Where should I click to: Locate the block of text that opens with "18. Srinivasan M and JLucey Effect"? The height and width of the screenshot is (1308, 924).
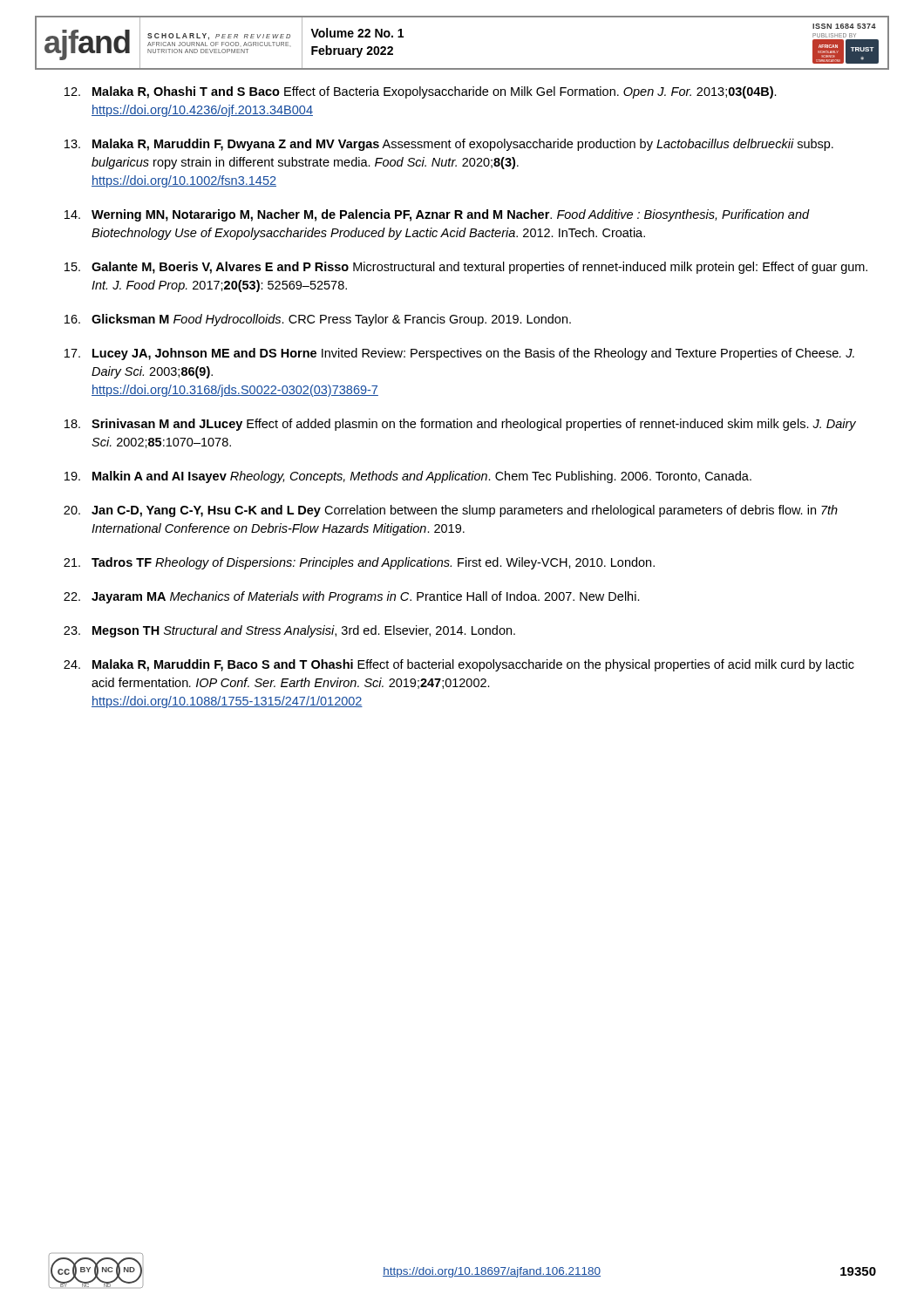click(x=462, y=434)
